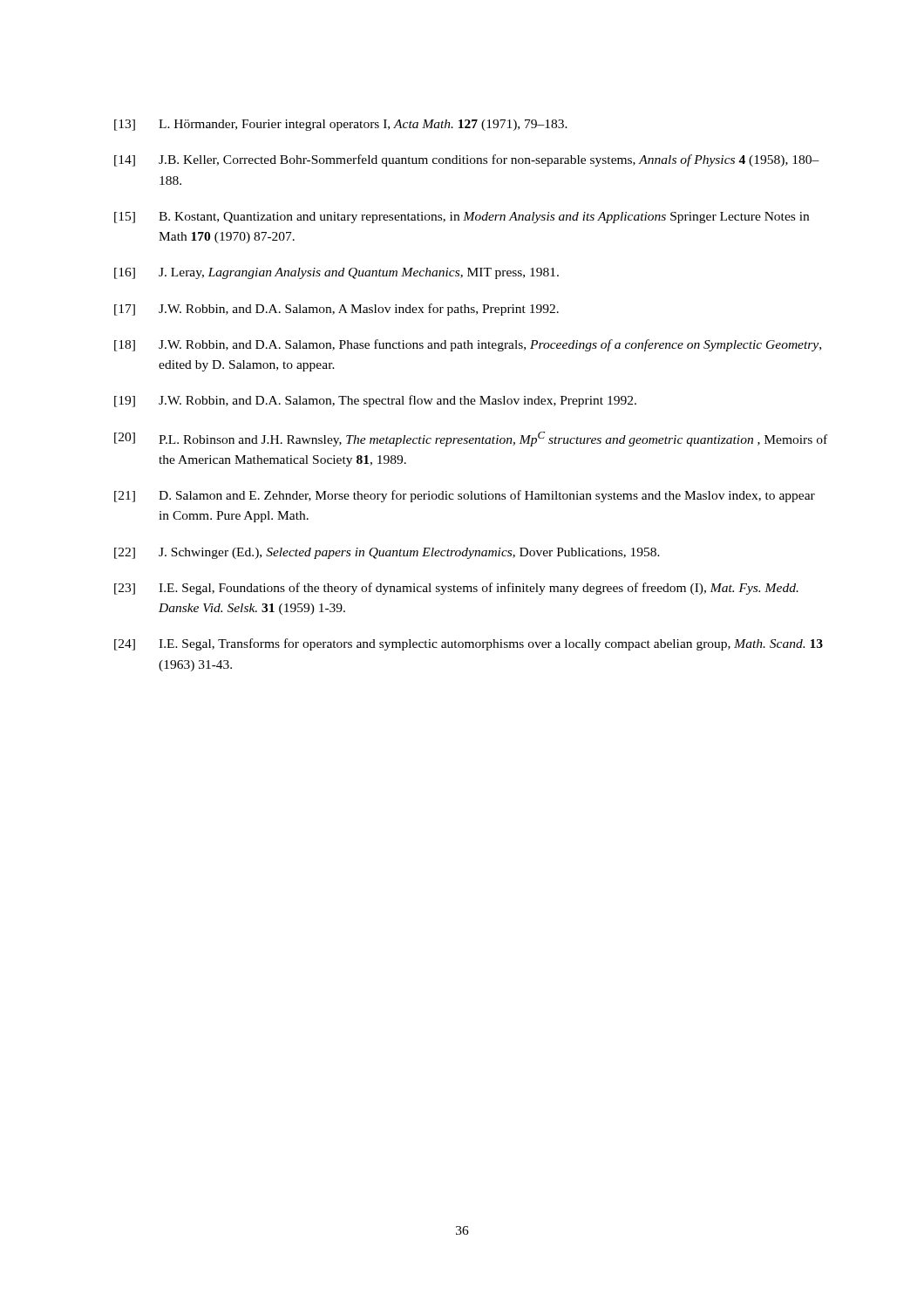
Task: Select the list item that says "[23] I.E. Segal, Foundations of"
Action: pyautogui.click(x=471, y=597)
